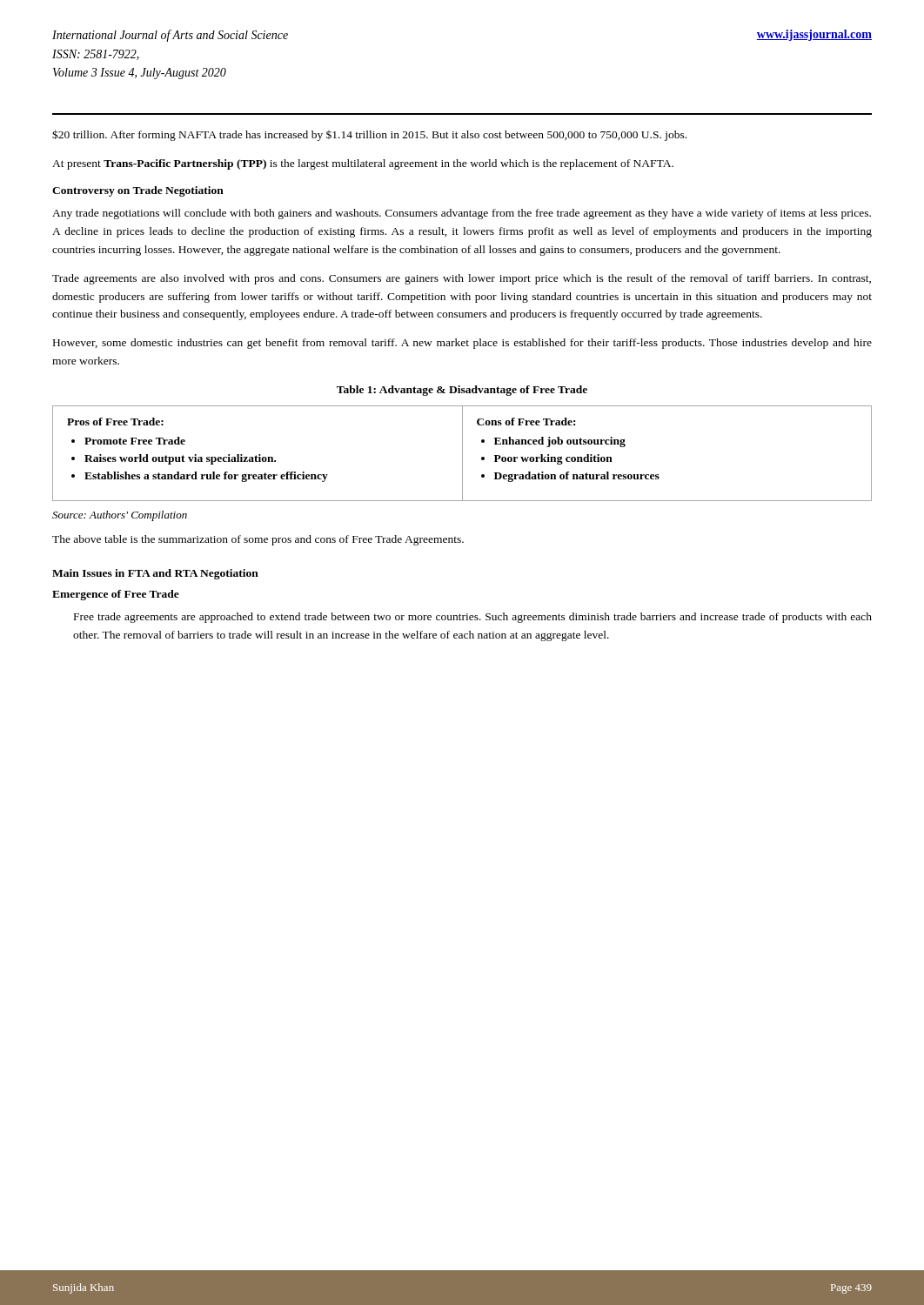This screenshot has width=924, height=1305.
Task: Where is the passage that starts "Free trade agreements"?
Action: point(472,626)
